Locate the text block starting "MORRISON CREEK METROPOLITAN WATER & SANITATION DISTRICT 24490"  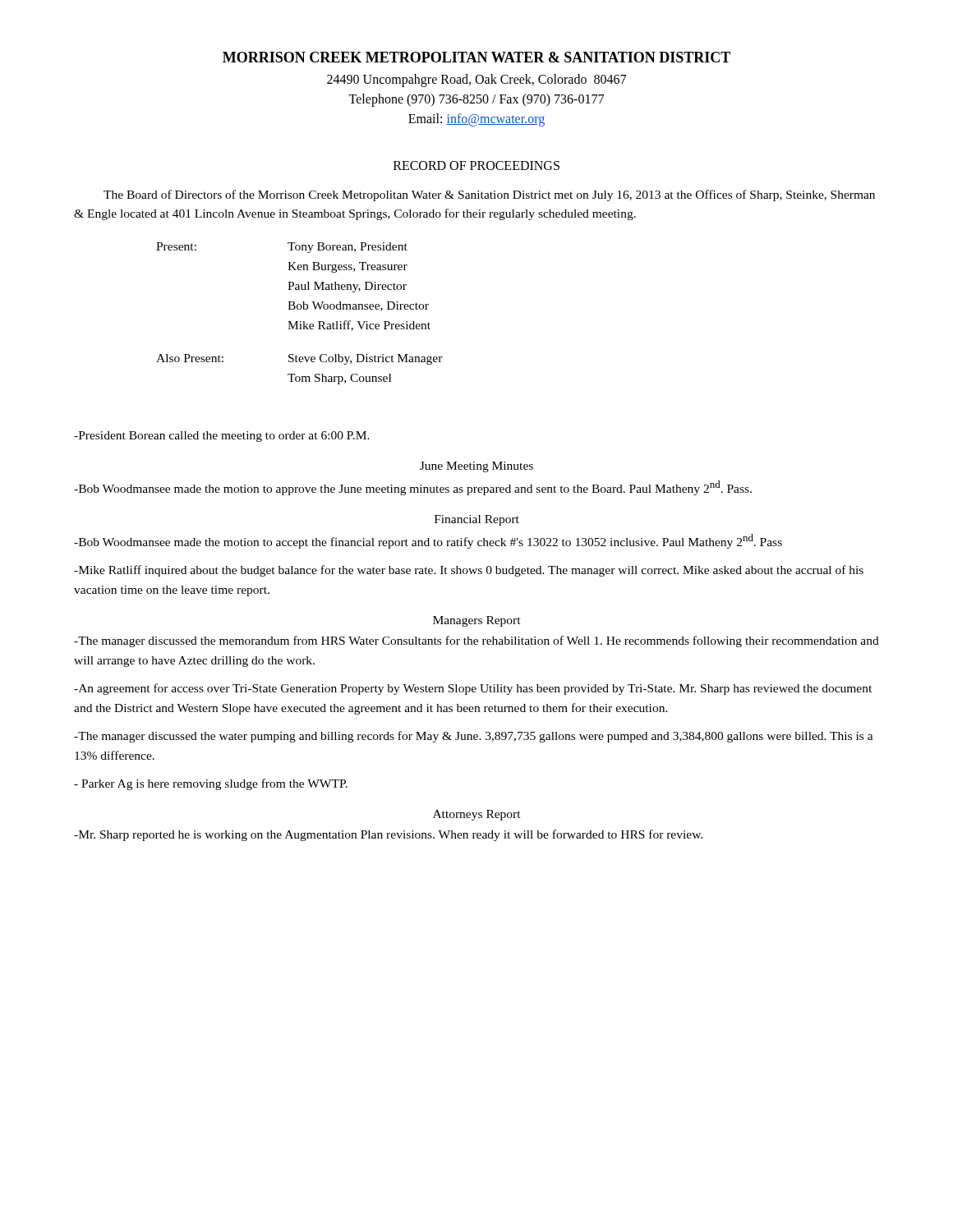[x=476, y=89]
